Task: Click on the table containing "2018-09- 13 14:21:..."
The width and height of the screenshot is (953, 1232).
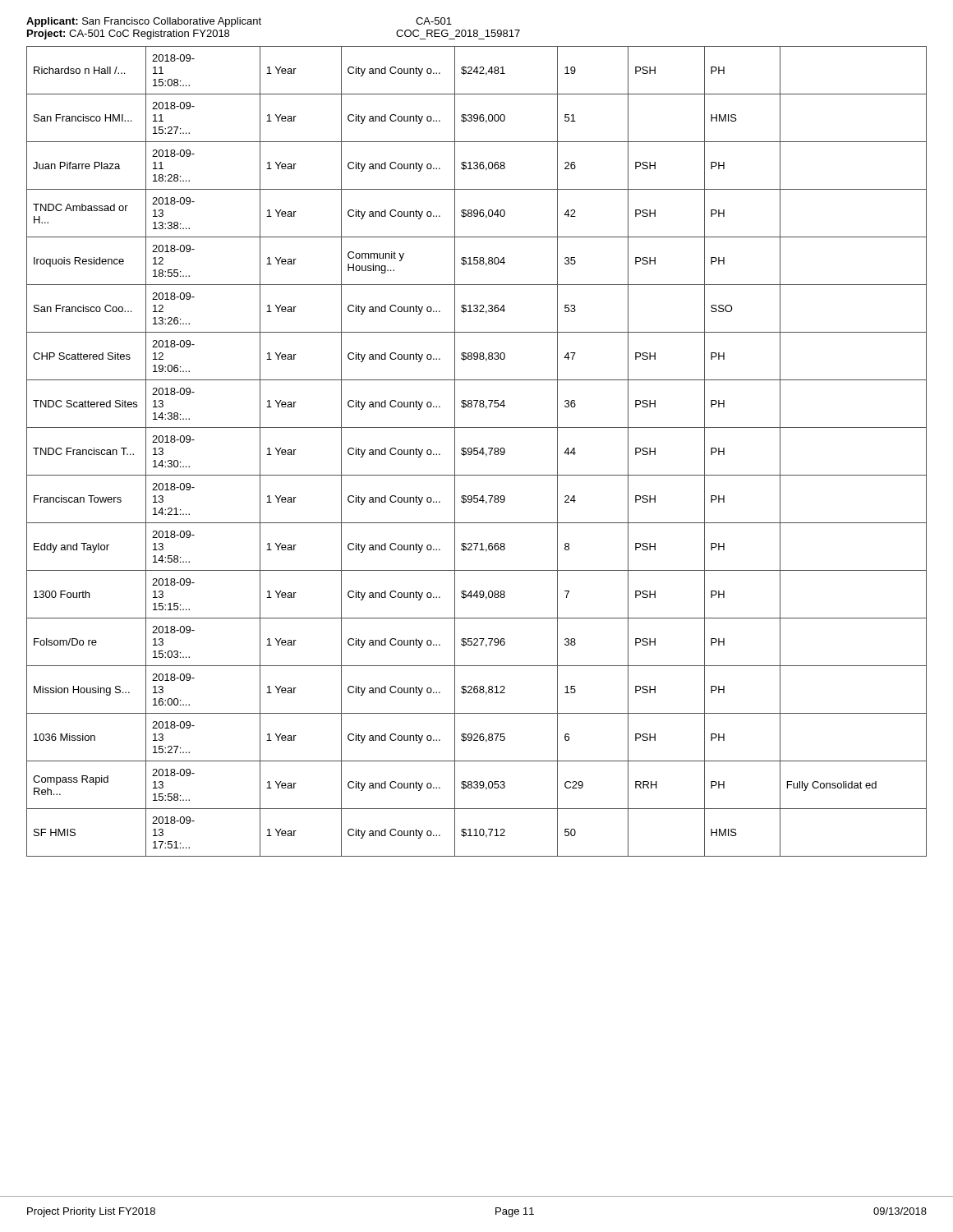Action: 476,451
